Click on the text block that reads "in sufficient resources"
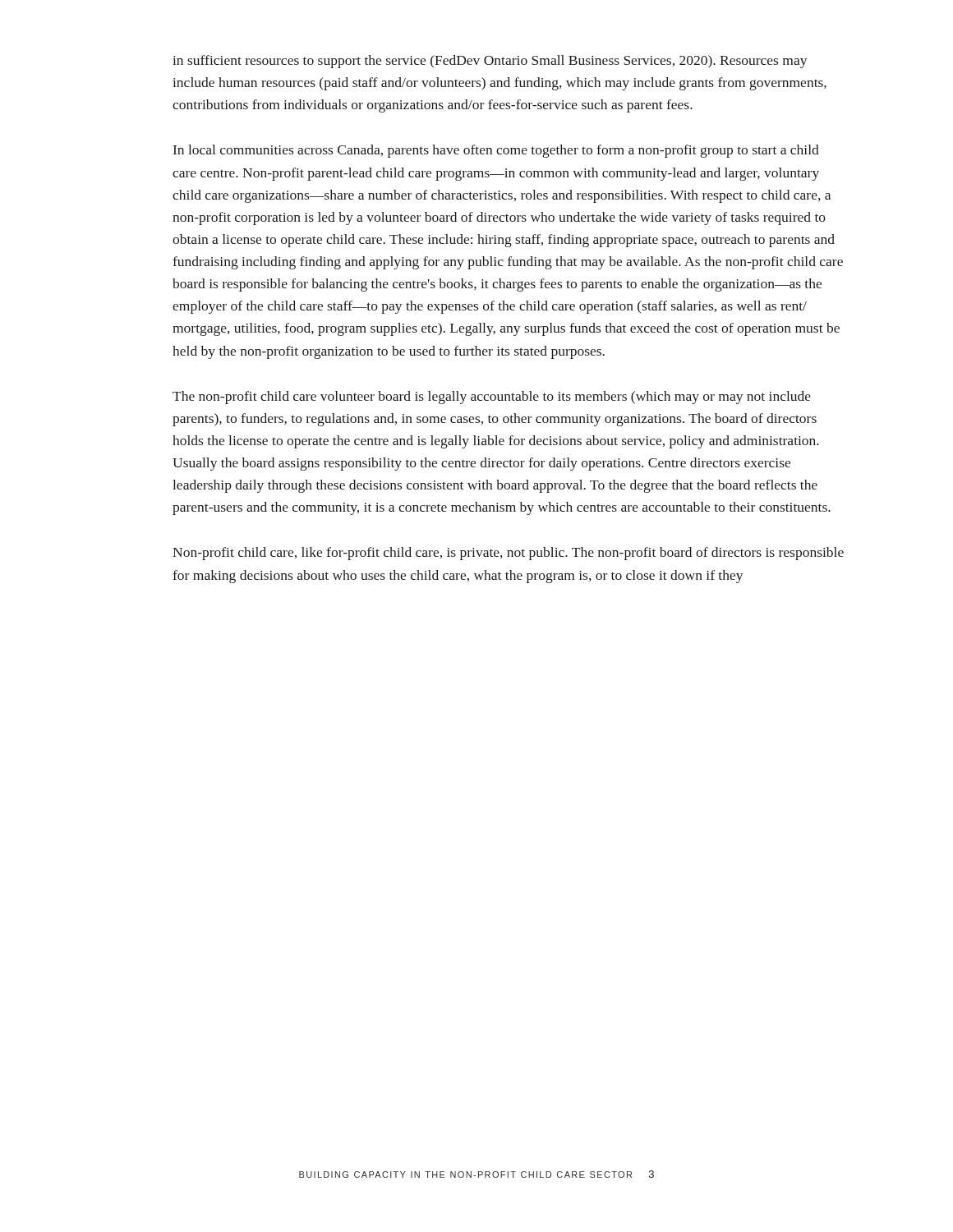This screenshot has height=1232, width=953. (500, 82)
